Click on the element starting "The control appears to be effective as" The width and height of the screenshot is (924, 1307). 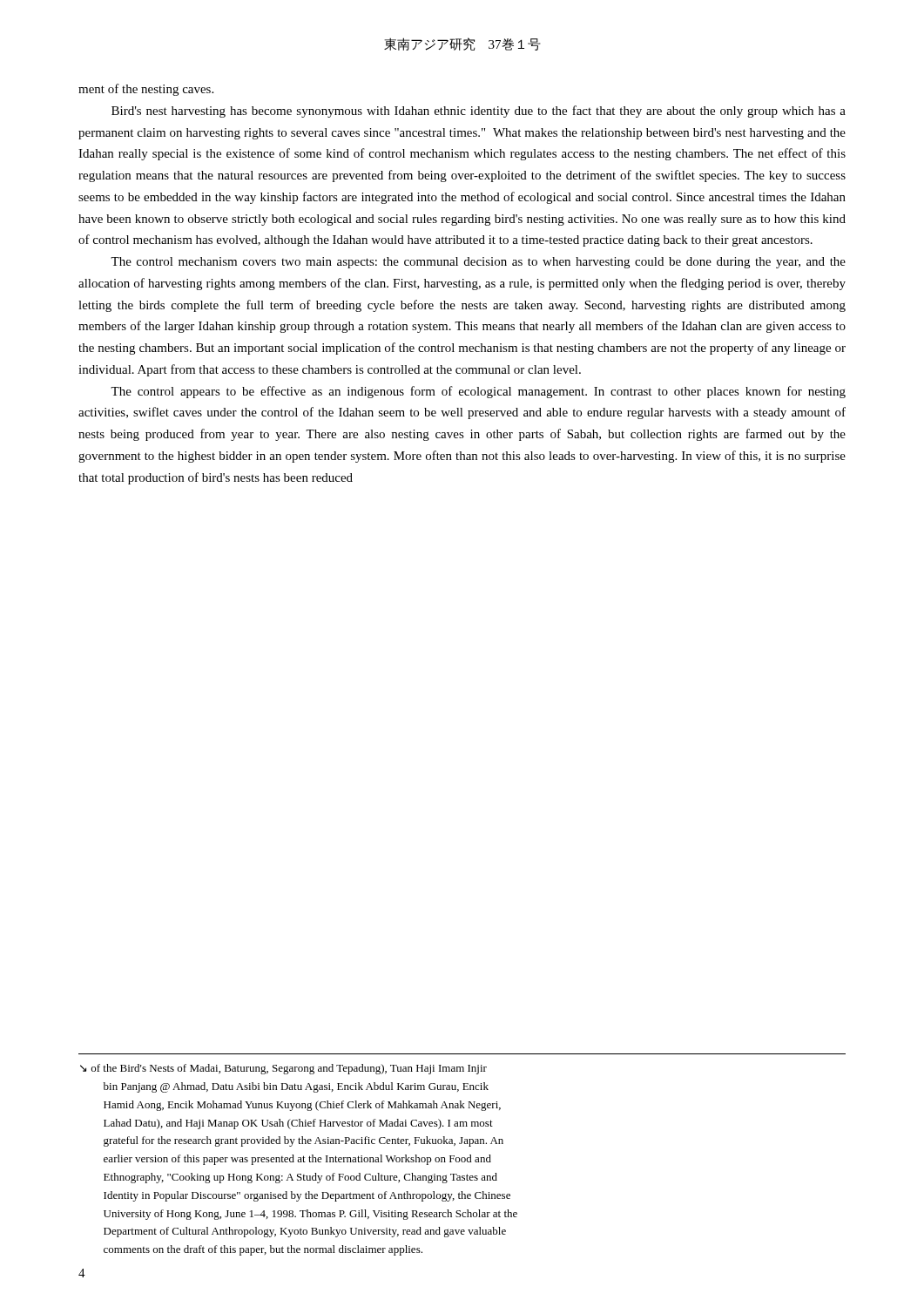point(462,434)
